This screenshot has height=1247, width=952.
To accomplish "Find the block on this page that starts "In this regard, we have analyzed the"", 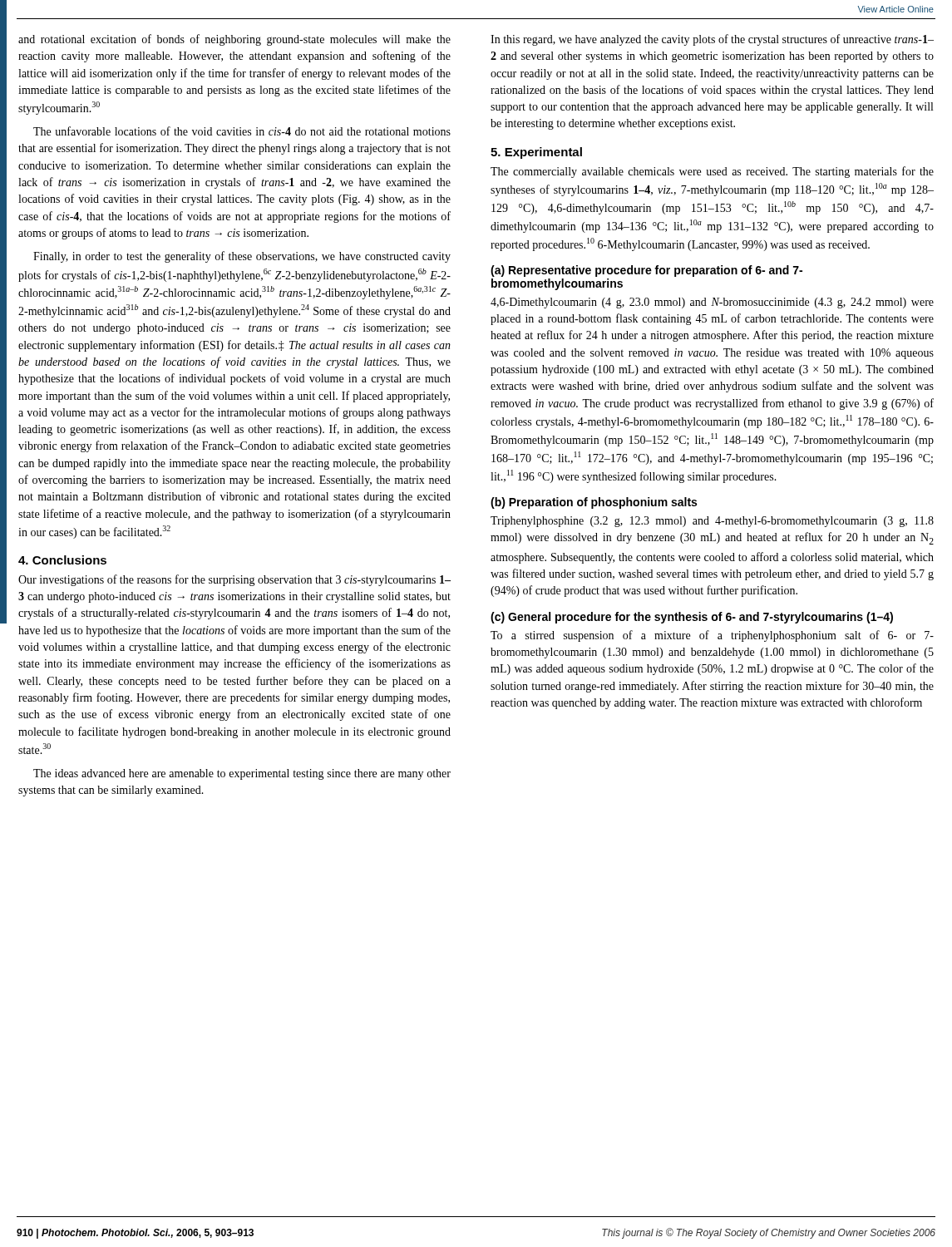I will pyautogui.click(x=712, y=82).
